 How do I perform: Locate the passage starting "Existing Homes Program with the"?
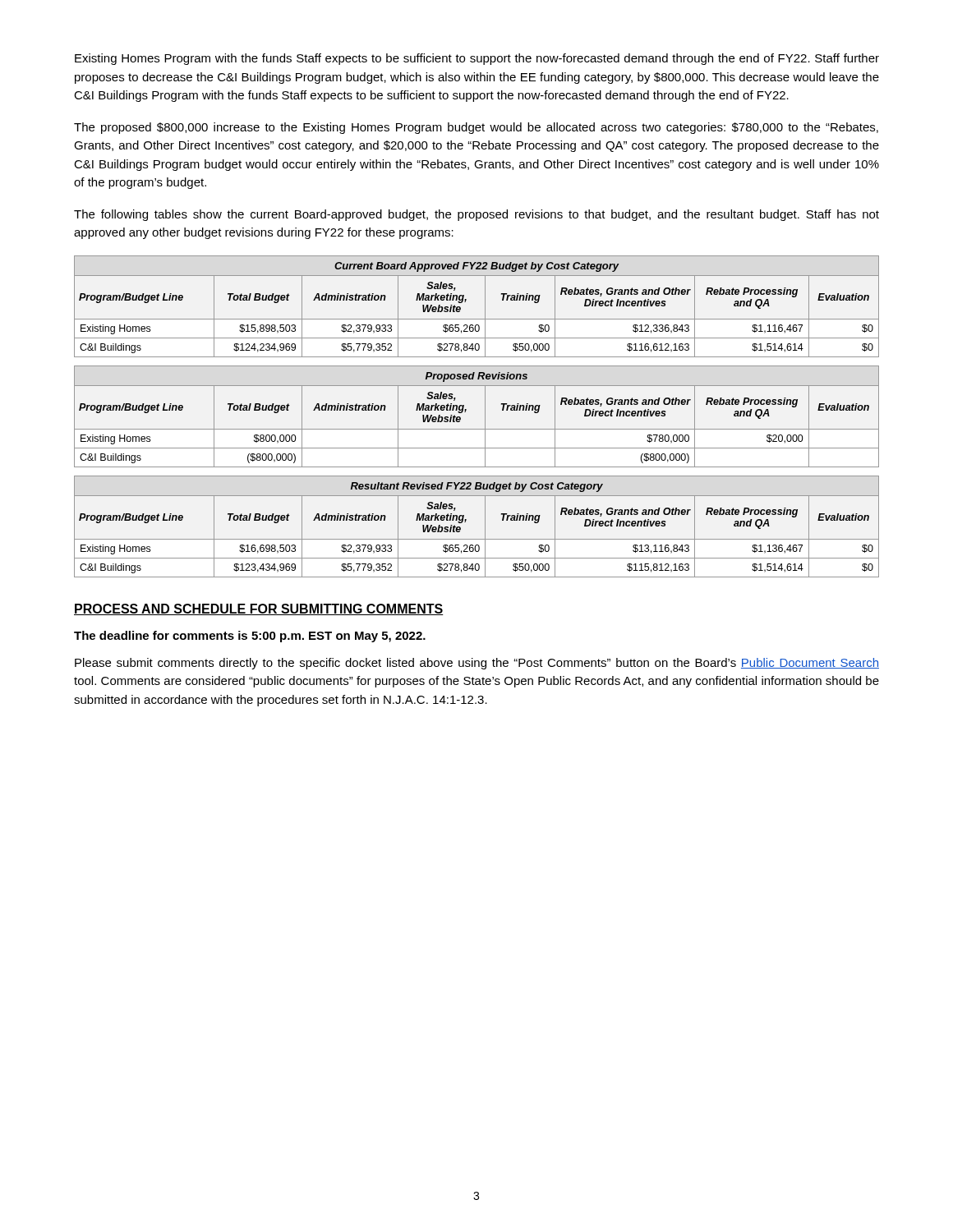point(476,76)
